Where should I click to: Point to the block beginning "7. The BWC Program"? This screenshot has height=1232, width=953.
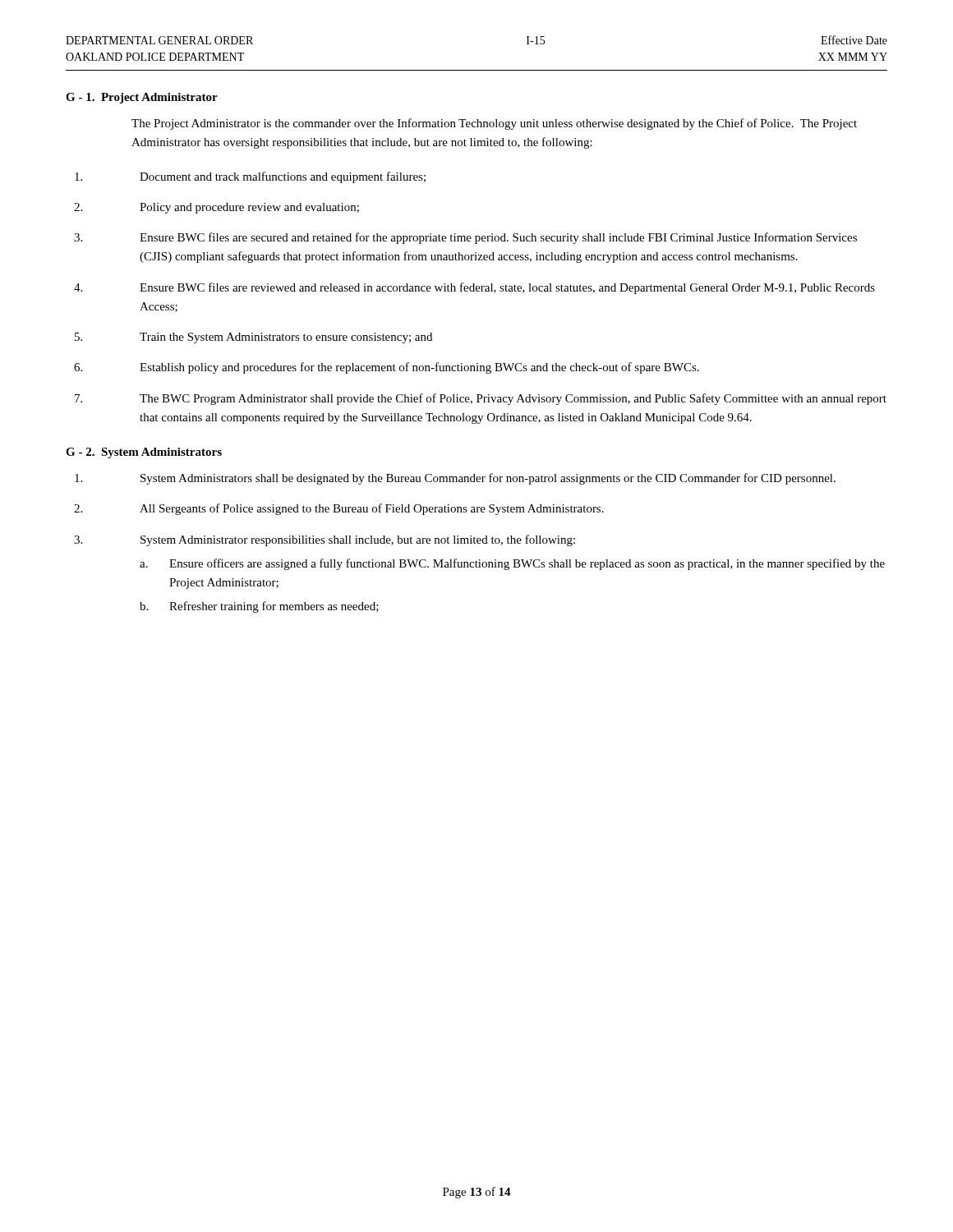click(x=476, y=408)
